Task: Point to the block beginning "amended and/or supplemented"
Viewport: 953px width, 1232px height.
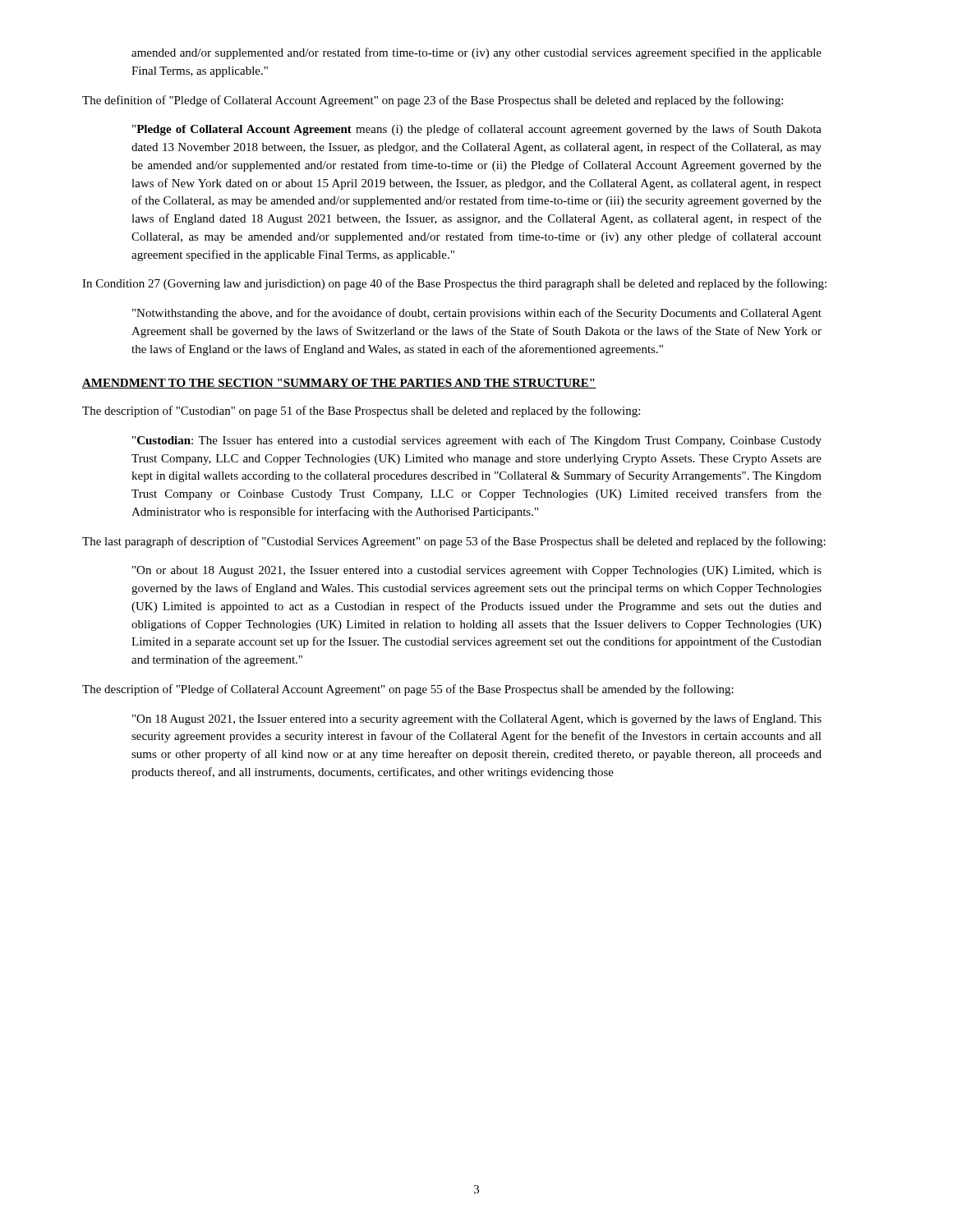Action: click(x=476, y=61)
